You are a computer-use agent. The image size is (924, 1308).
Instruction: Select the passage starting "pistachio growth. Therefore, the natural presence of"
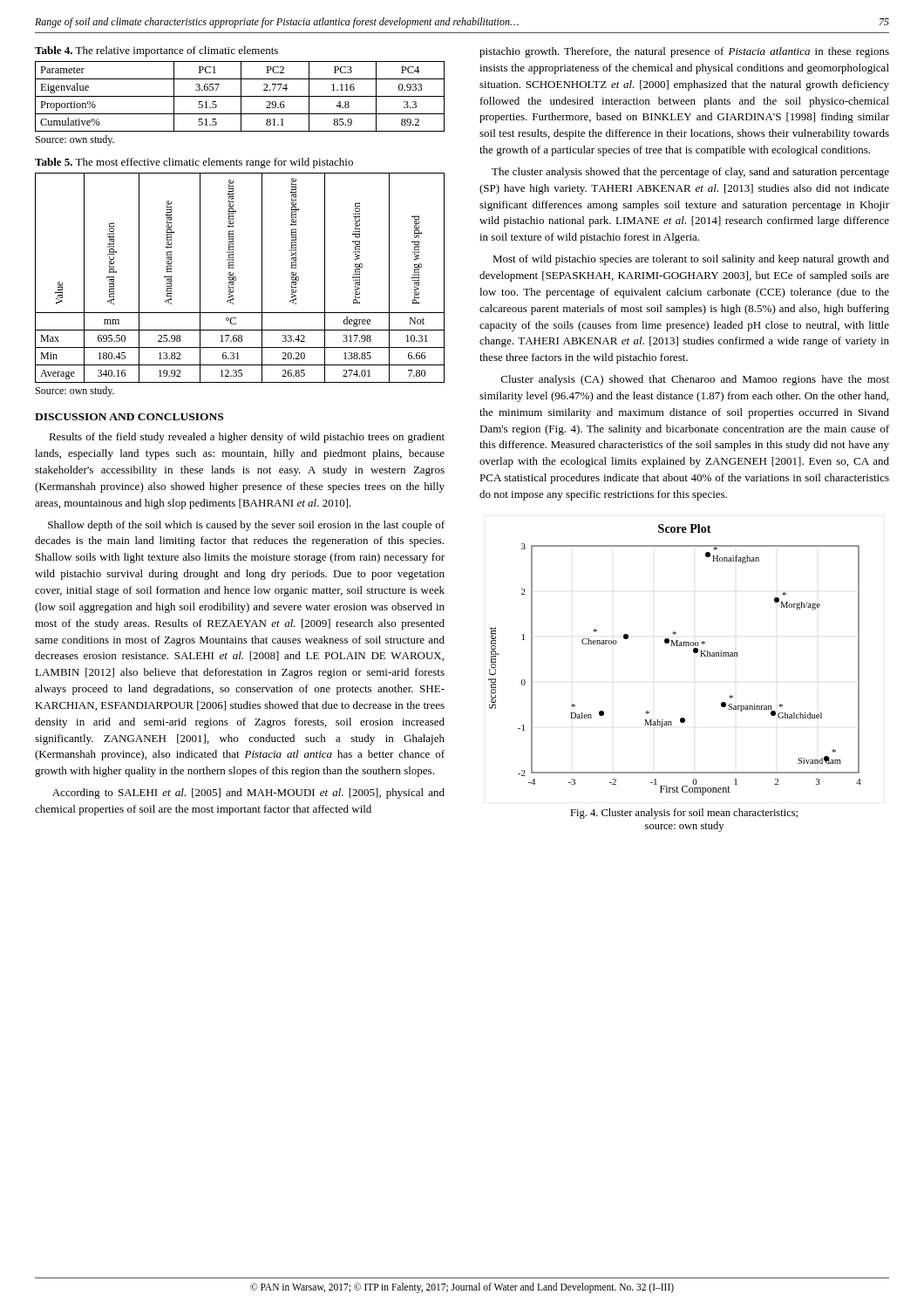click(684, 100)
